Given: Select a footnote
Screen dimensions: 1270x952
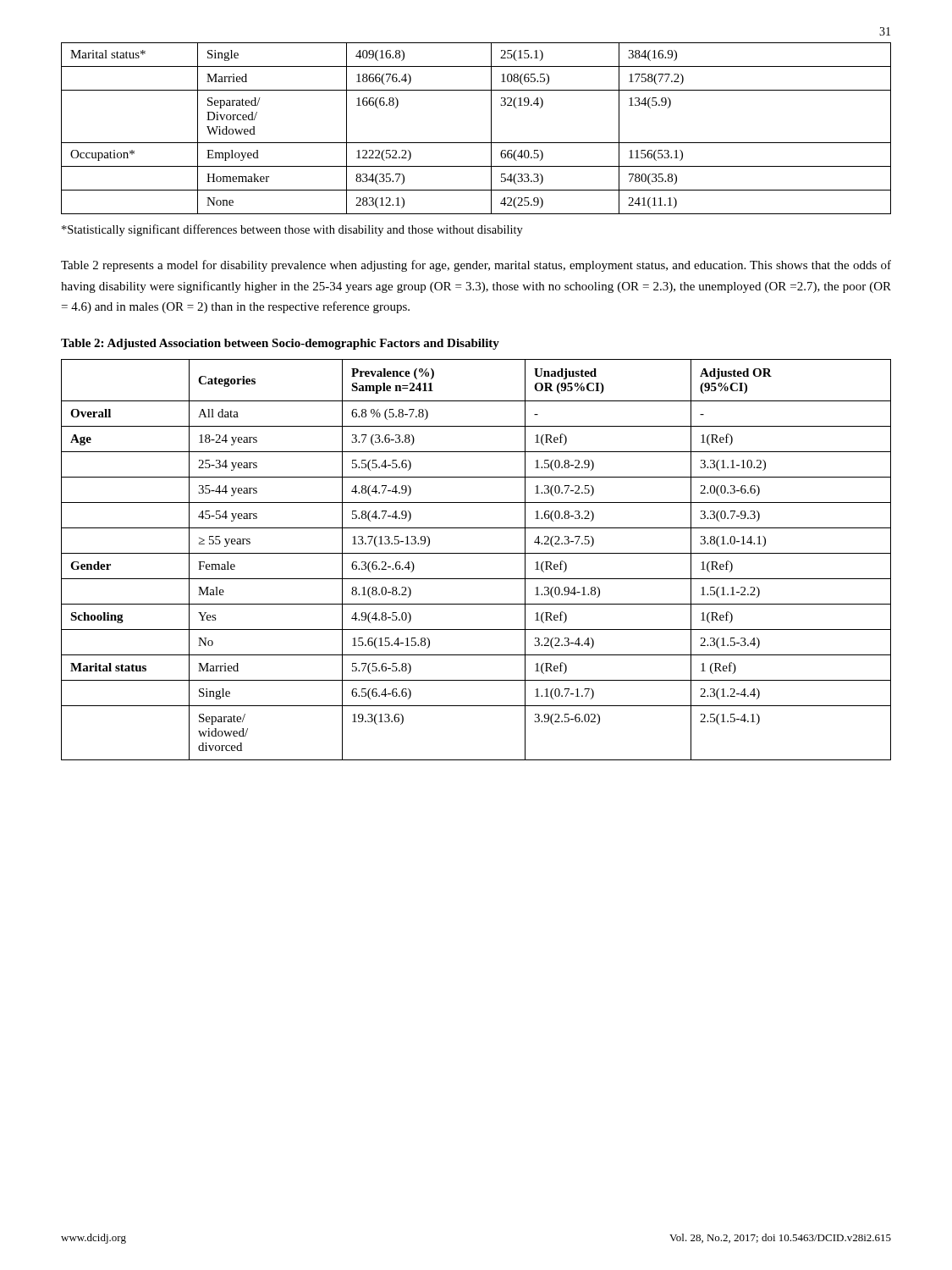Looking at the screenshot, I should coord(292,229).
